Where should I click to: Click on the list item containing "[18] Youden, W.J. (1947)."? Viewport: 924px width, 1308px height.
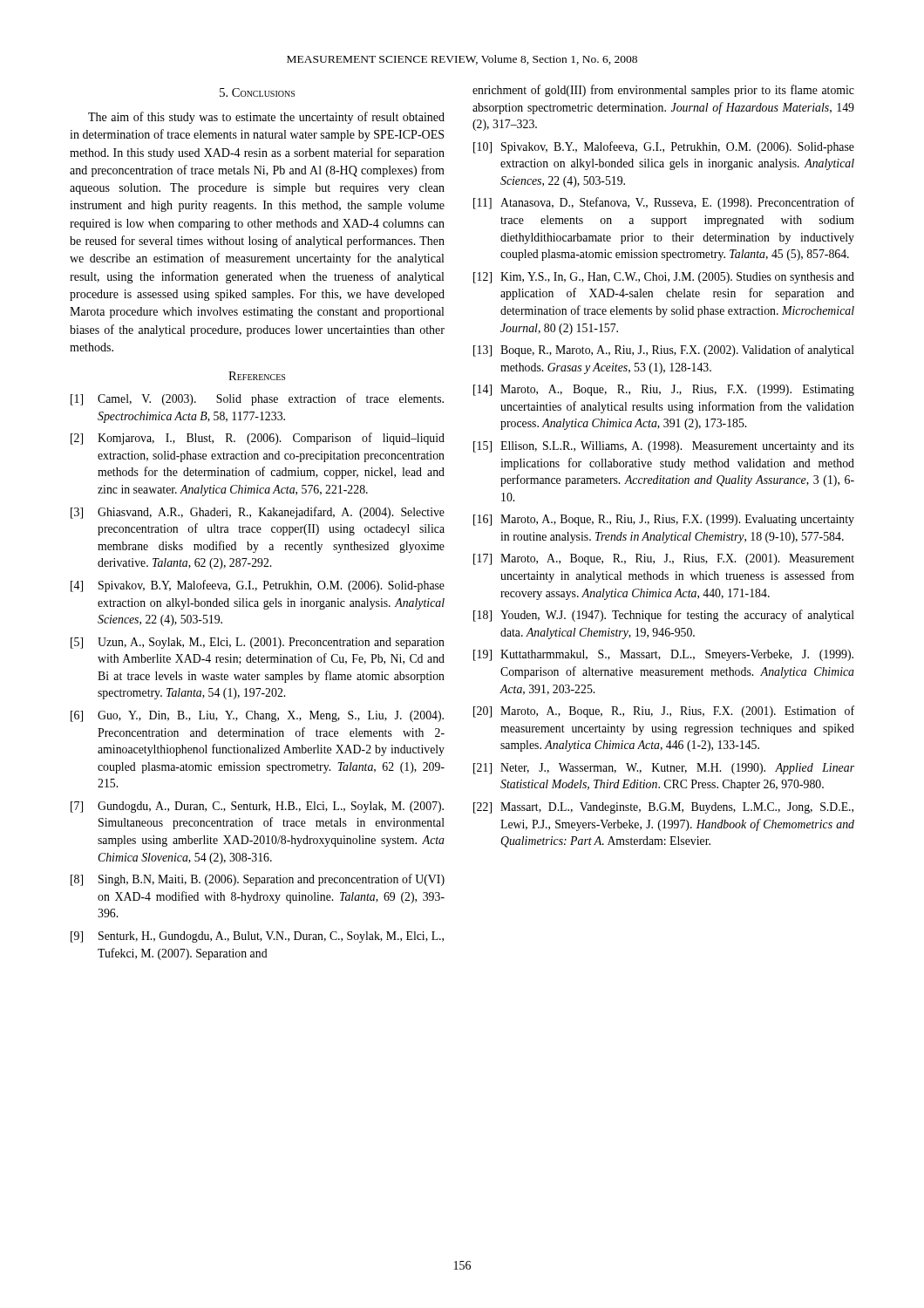coord(663,624)
